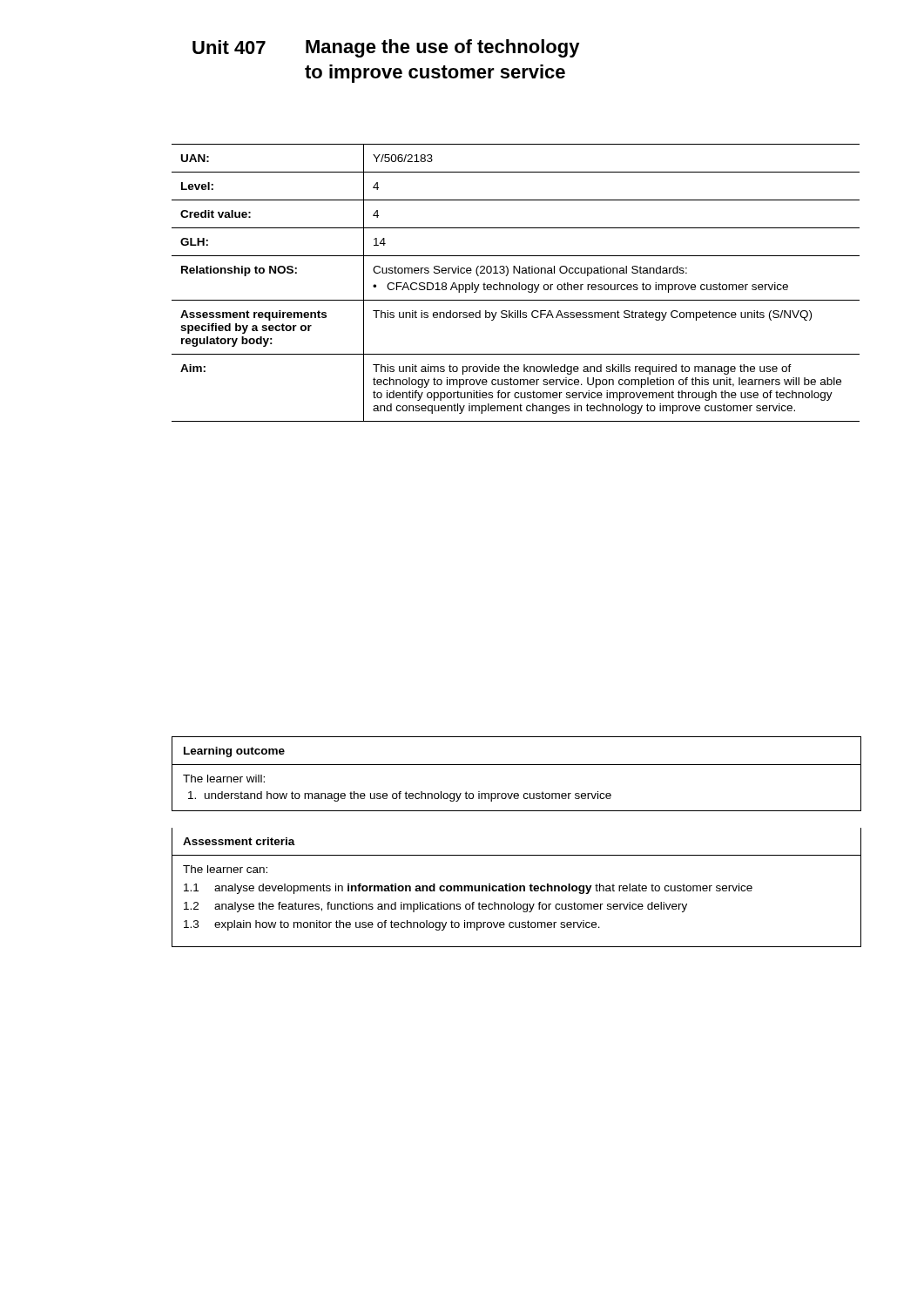Find the block starting "2 analyse the"

point(516,906)
